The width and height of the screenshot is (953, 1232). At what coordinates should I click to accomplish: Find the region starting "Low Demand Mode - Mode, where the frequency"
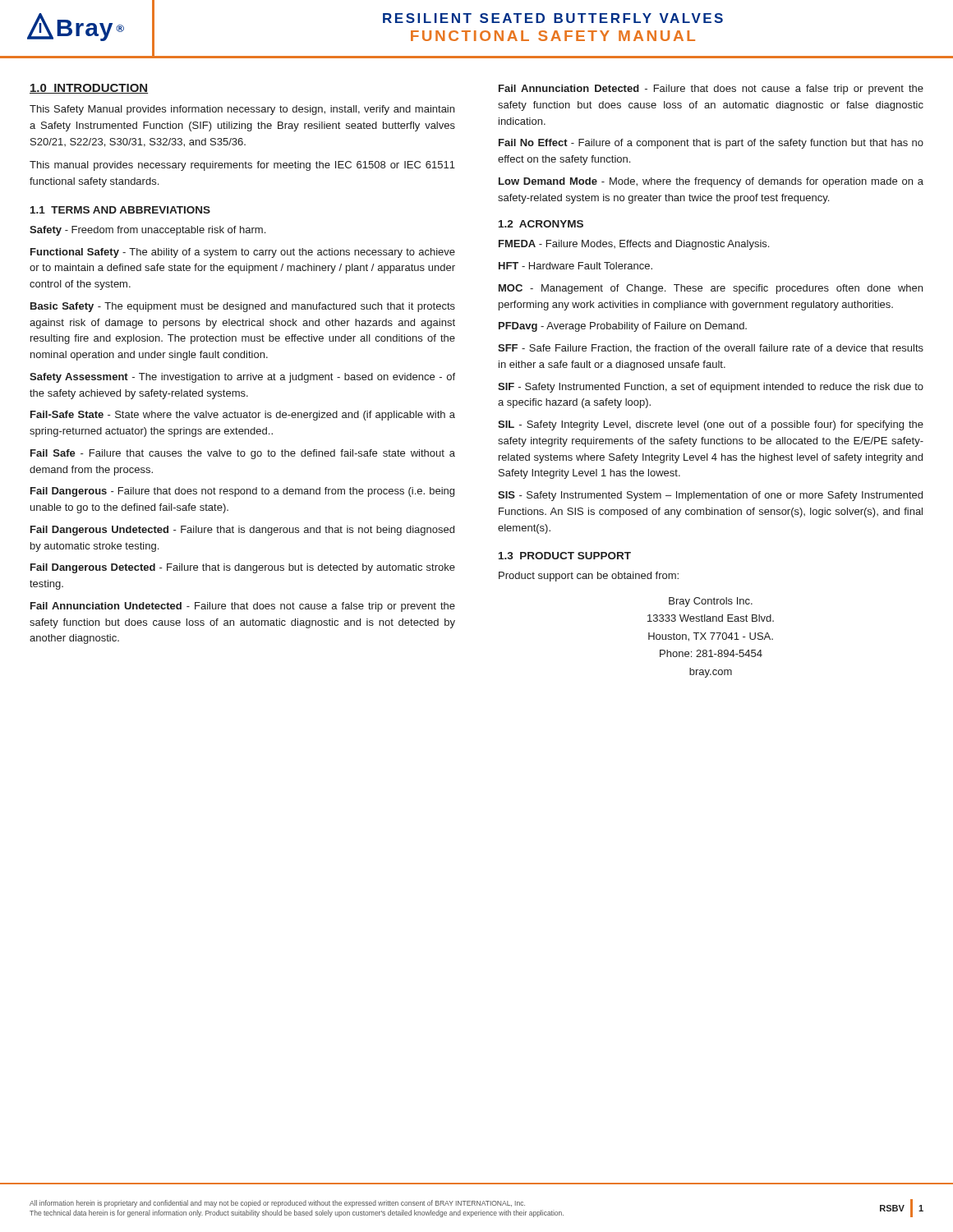click(x=711, y=189)
